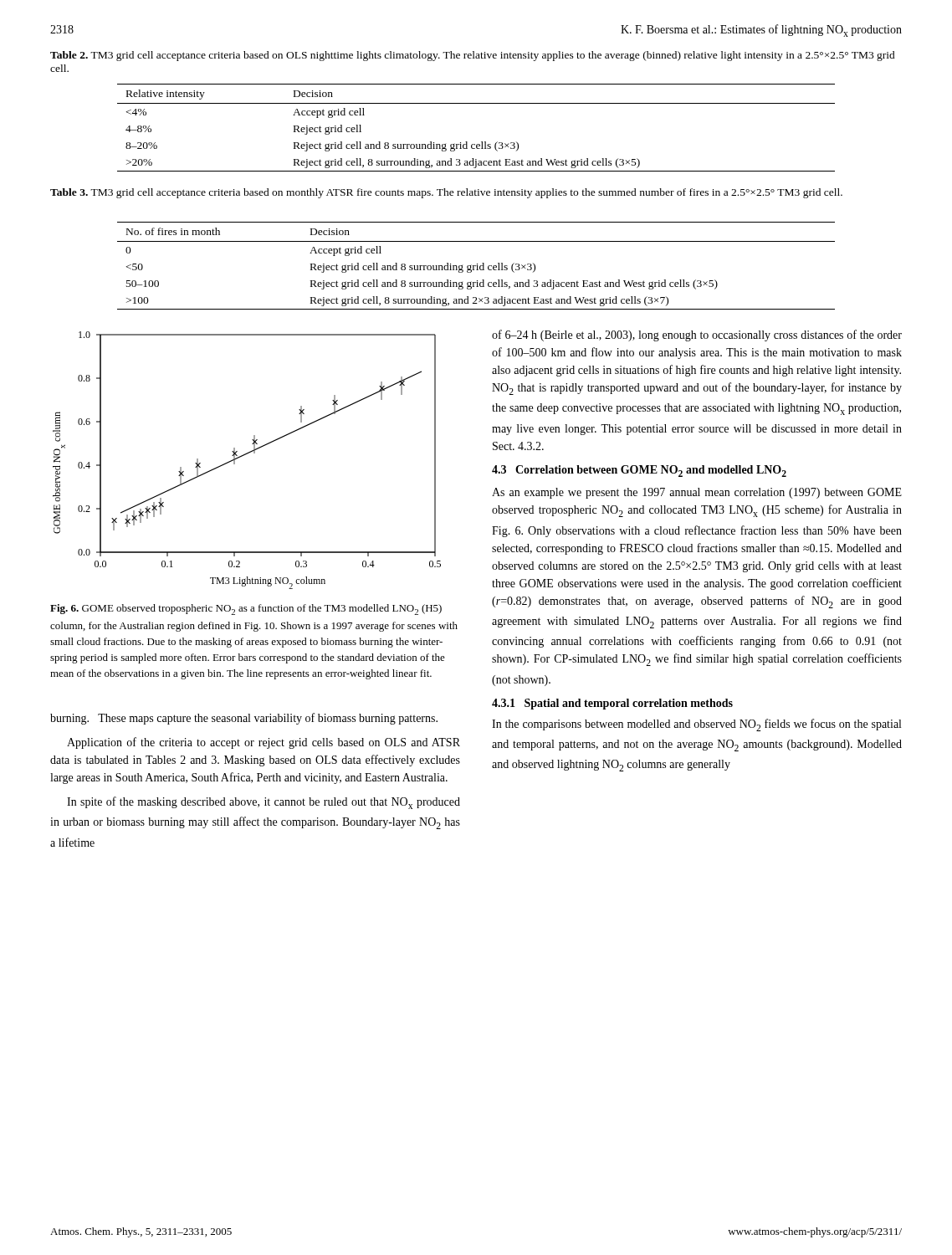Click on the section header with the text "4.3.1 Spatial and temporal correlation methods"
This screenshot has width=952, height=1255.
click(612, 703)
